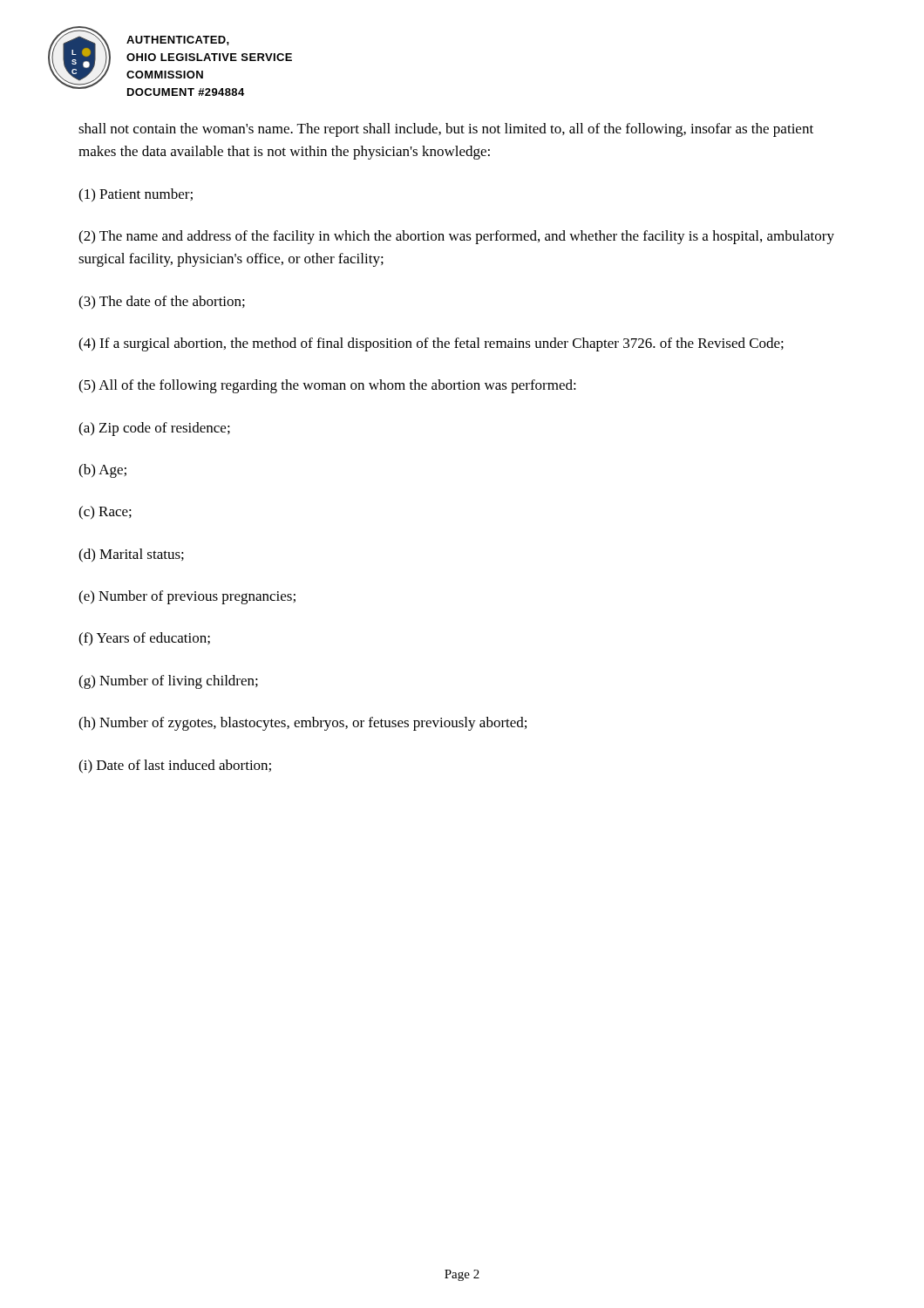The width and height of the screenshot is (924, 1308).
Task: Navigate to the element starting "(e) Number of previous pregnancies;"
Action: click(187, 596)
